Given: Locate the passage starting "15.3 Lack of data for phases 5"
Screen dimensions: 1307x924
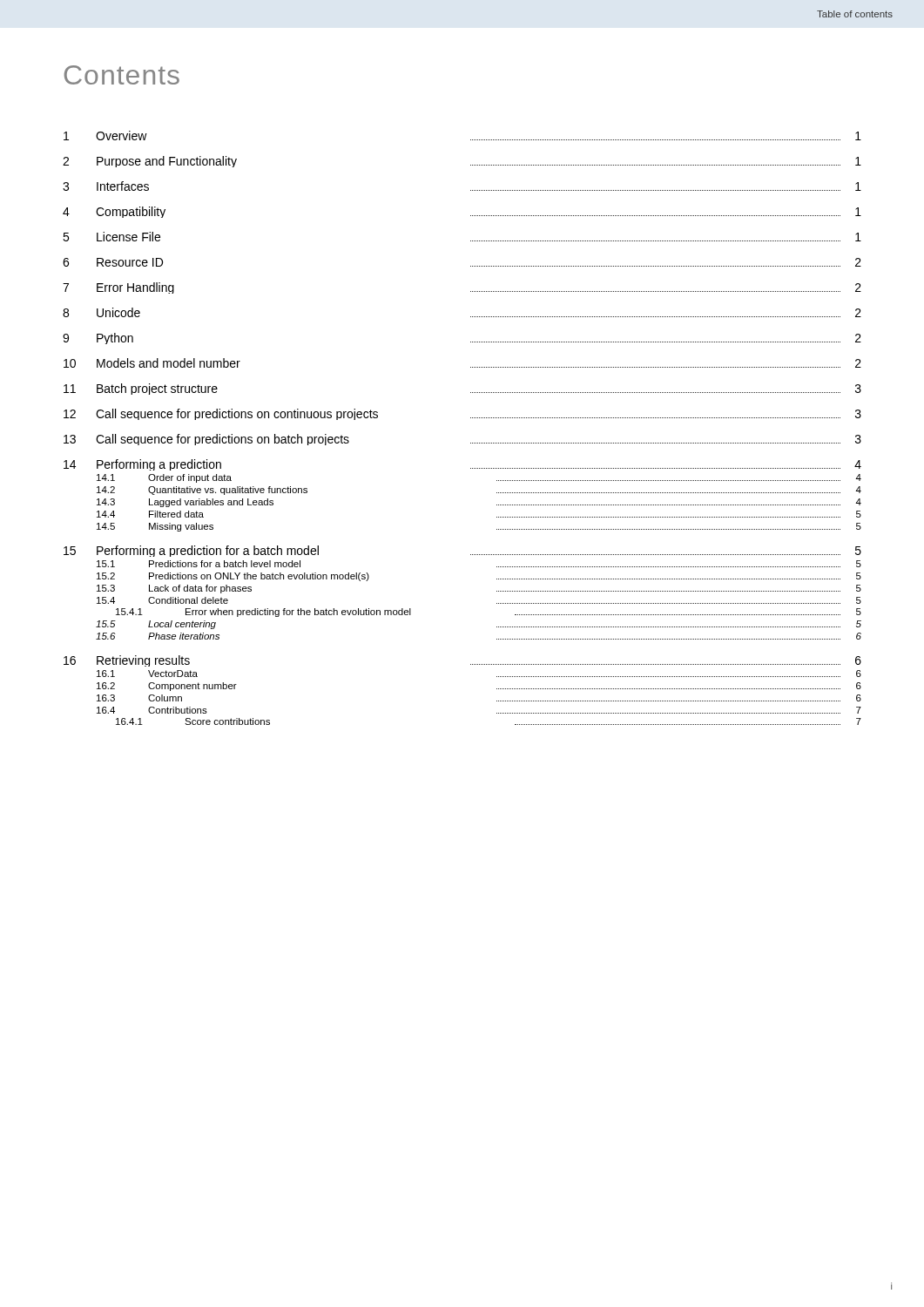Looking at the screenshot, I should (106, 589).
